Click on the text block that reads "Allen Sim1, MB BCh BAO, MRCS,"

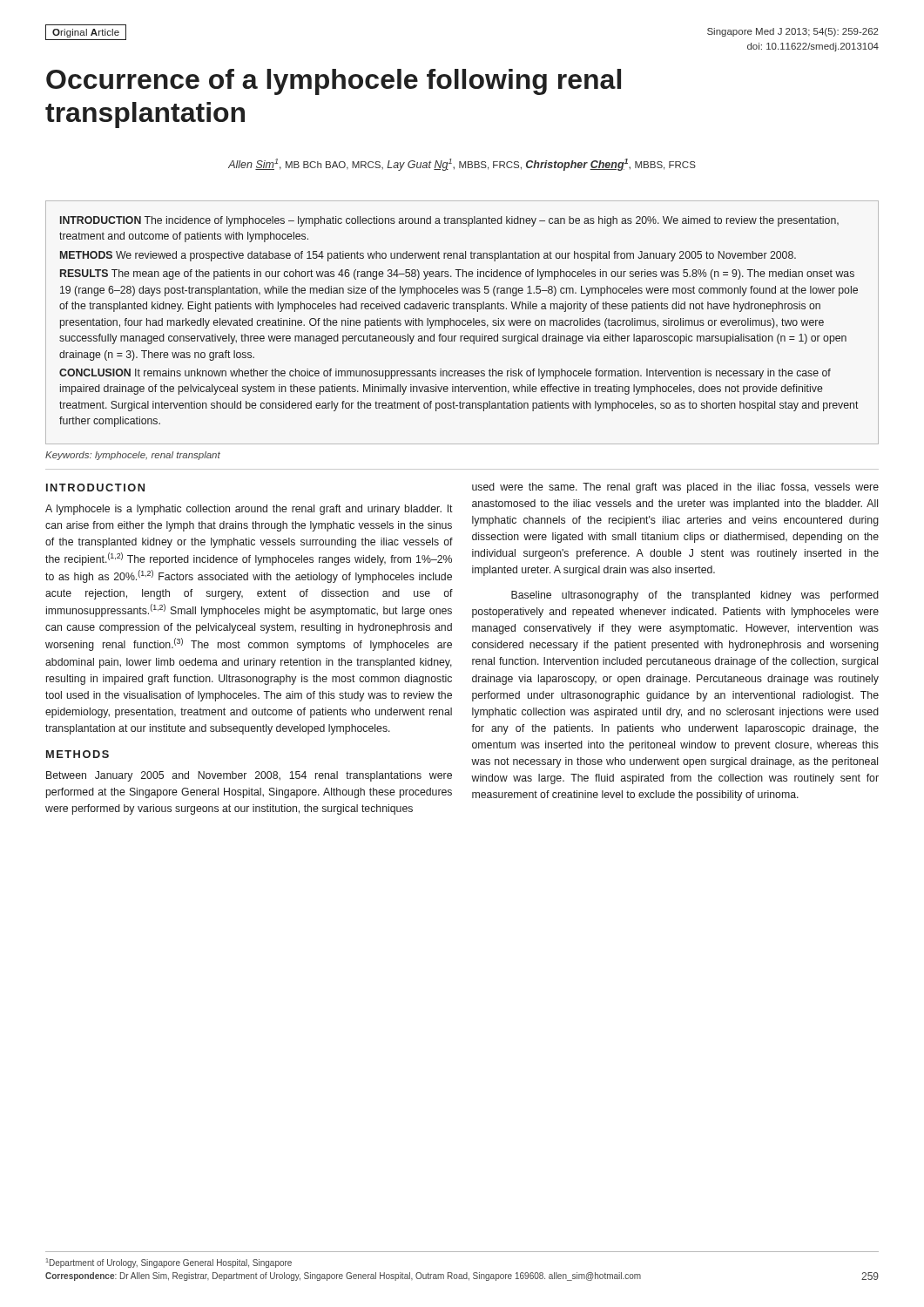pos(462,164)
